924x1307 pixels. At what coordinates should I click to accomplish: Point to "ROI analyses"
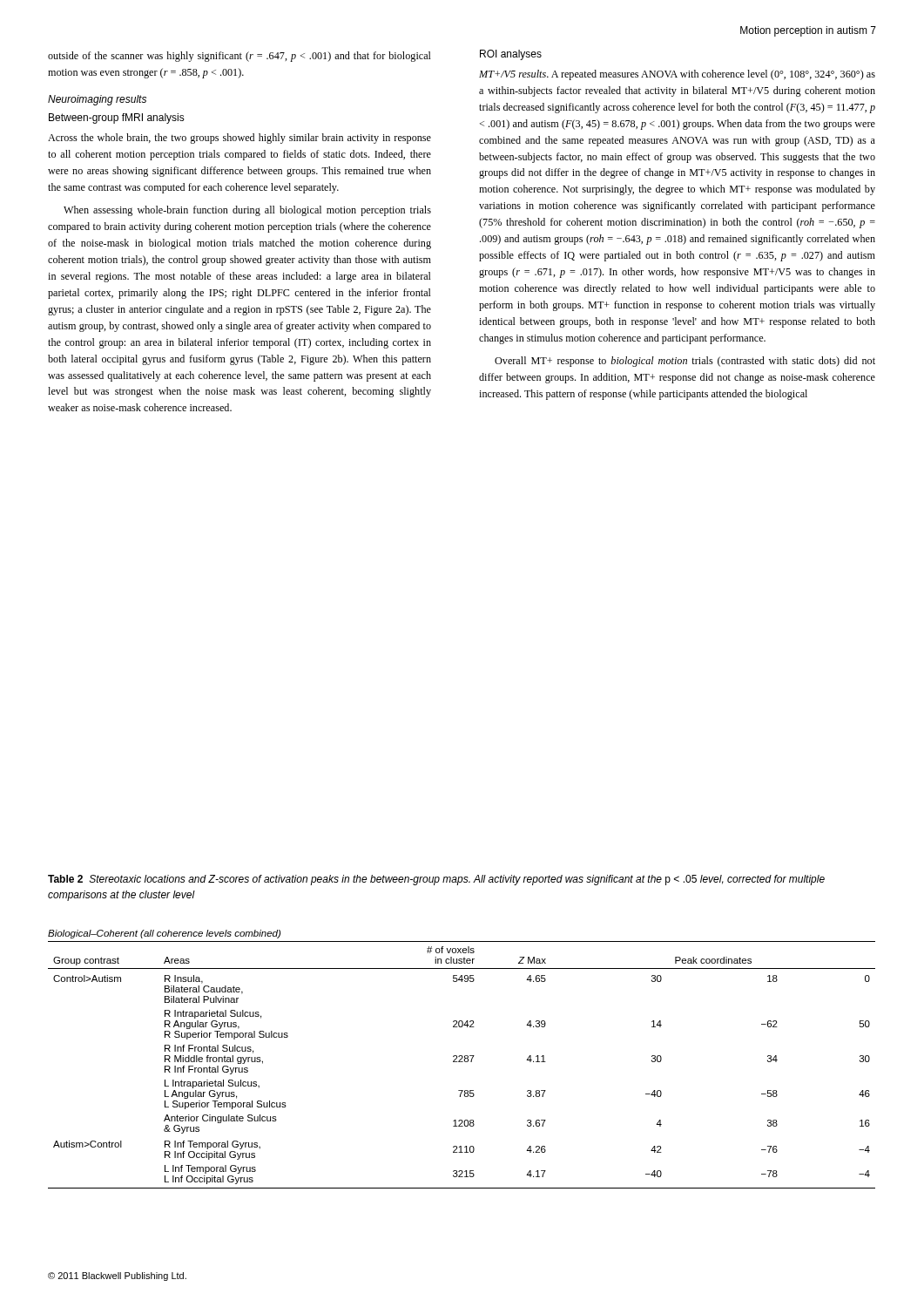(x=510, y=54)
